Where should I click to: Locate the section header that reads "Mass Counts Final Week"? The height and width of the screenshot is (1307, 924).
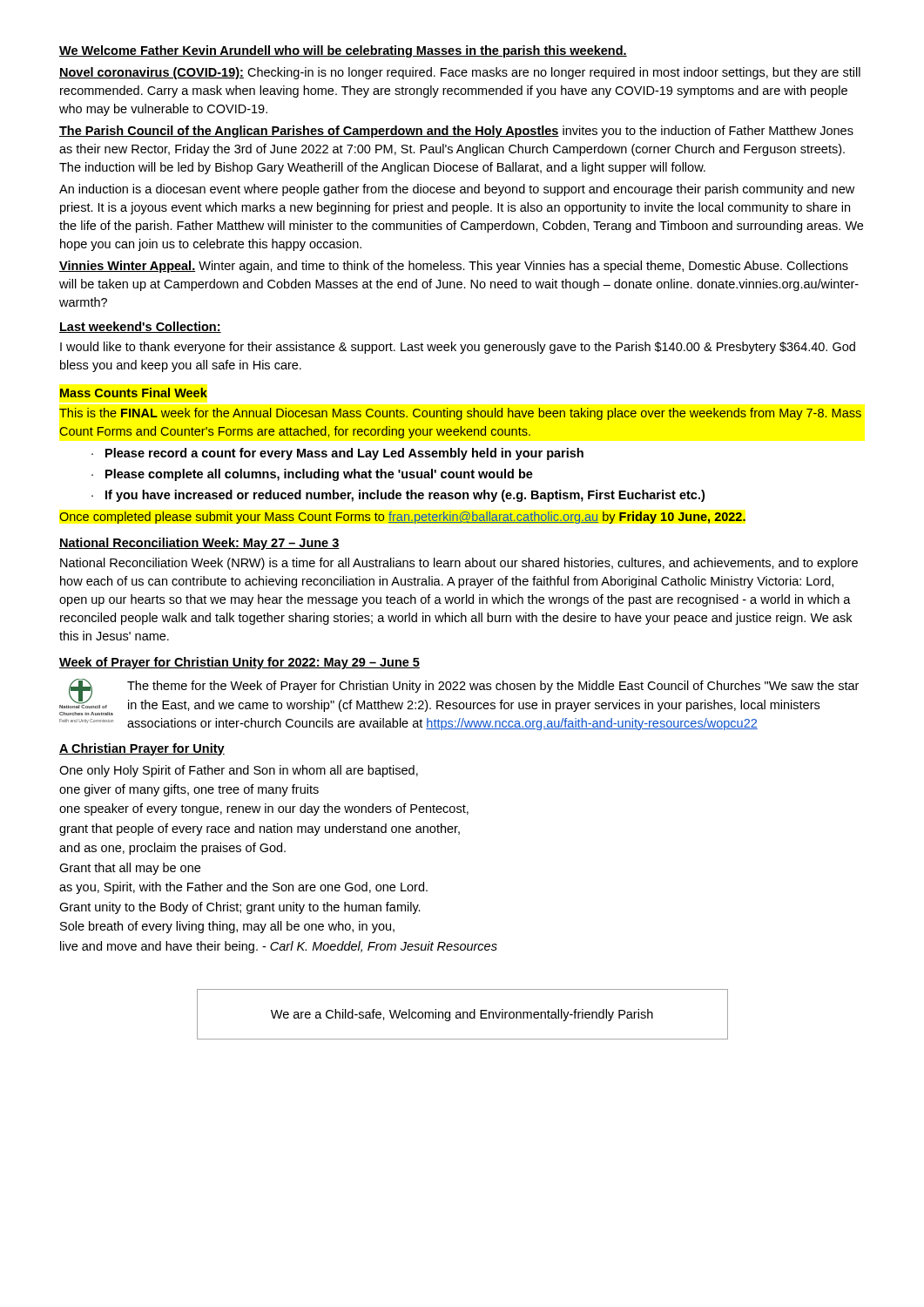click(133, 393)
